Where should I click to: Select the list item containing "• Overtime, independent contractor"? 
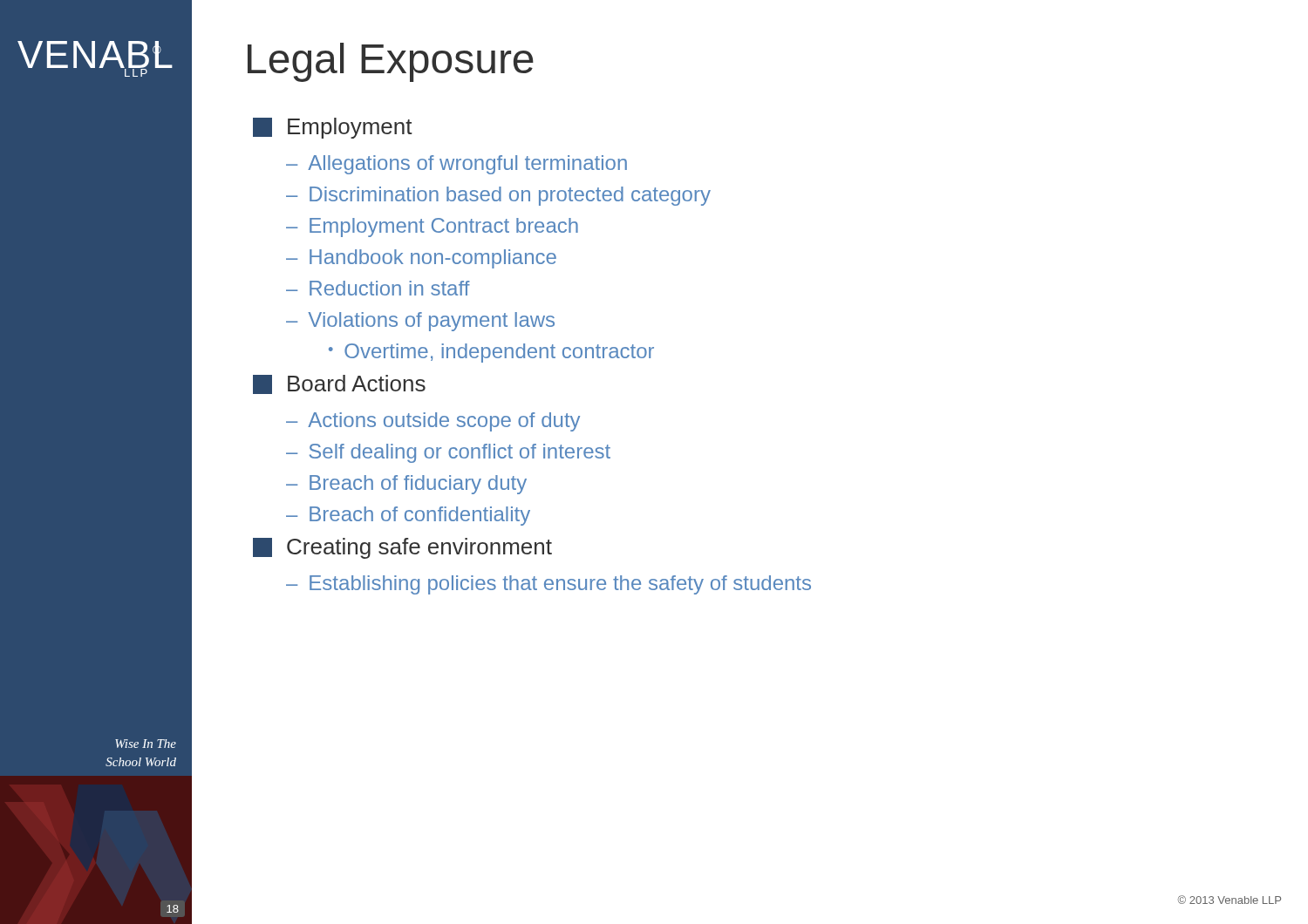click(491, 351)
